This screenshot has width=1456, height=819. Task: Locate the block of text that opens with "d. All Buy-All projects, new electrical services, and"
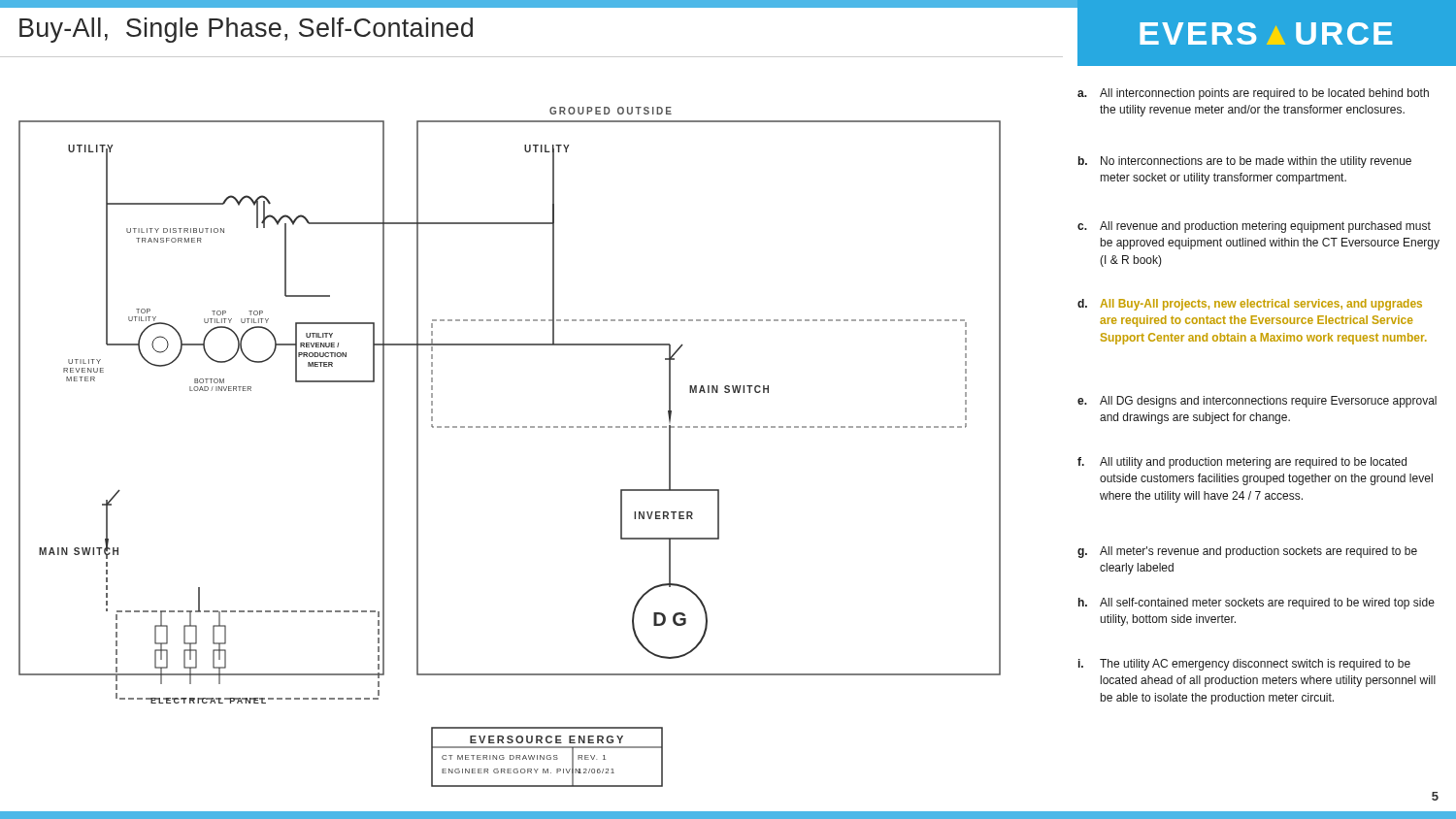pos(1259,321)
